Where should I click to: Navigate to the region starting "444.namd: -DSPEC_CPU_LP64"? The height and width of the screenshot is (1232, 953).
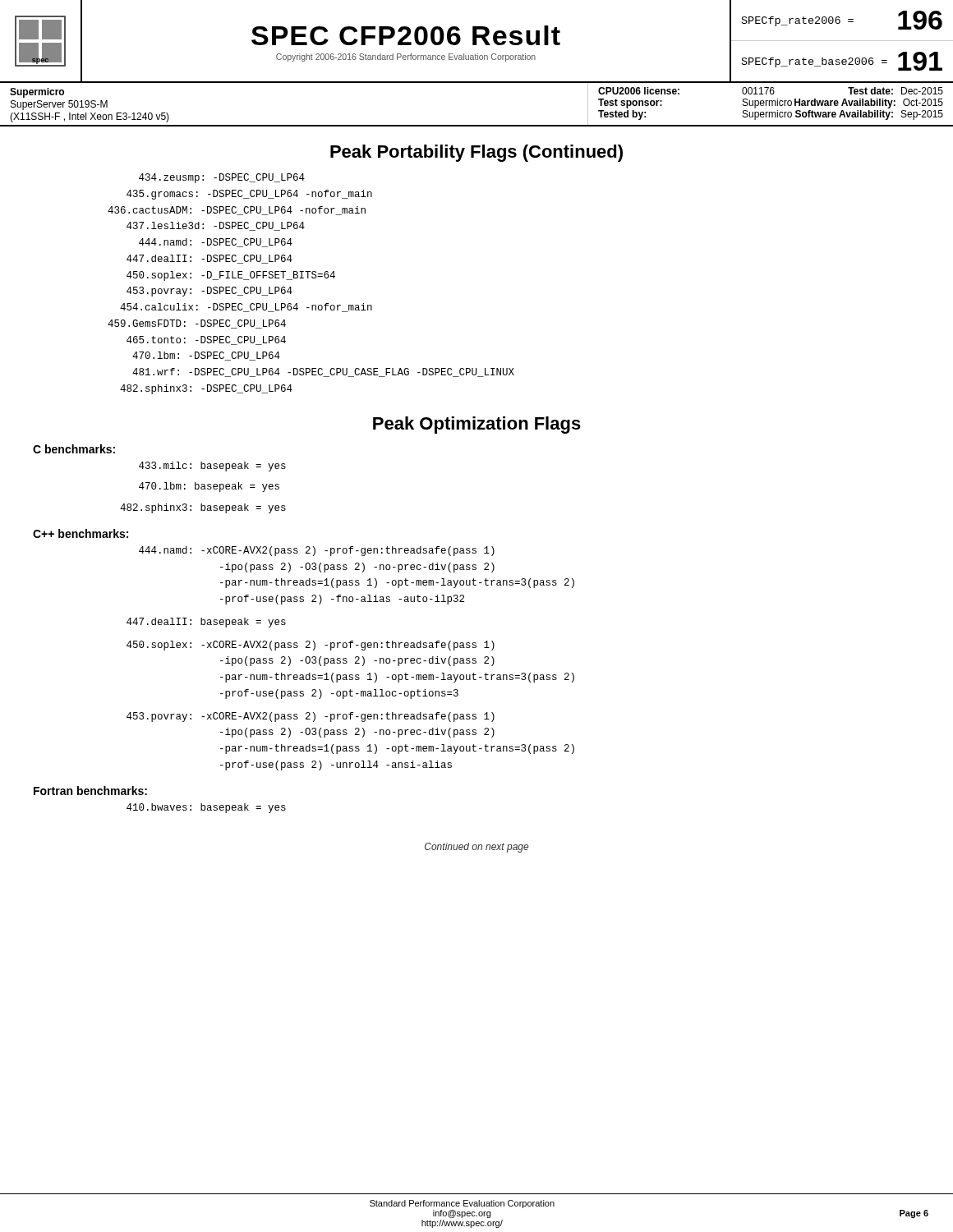click(194, 243)
